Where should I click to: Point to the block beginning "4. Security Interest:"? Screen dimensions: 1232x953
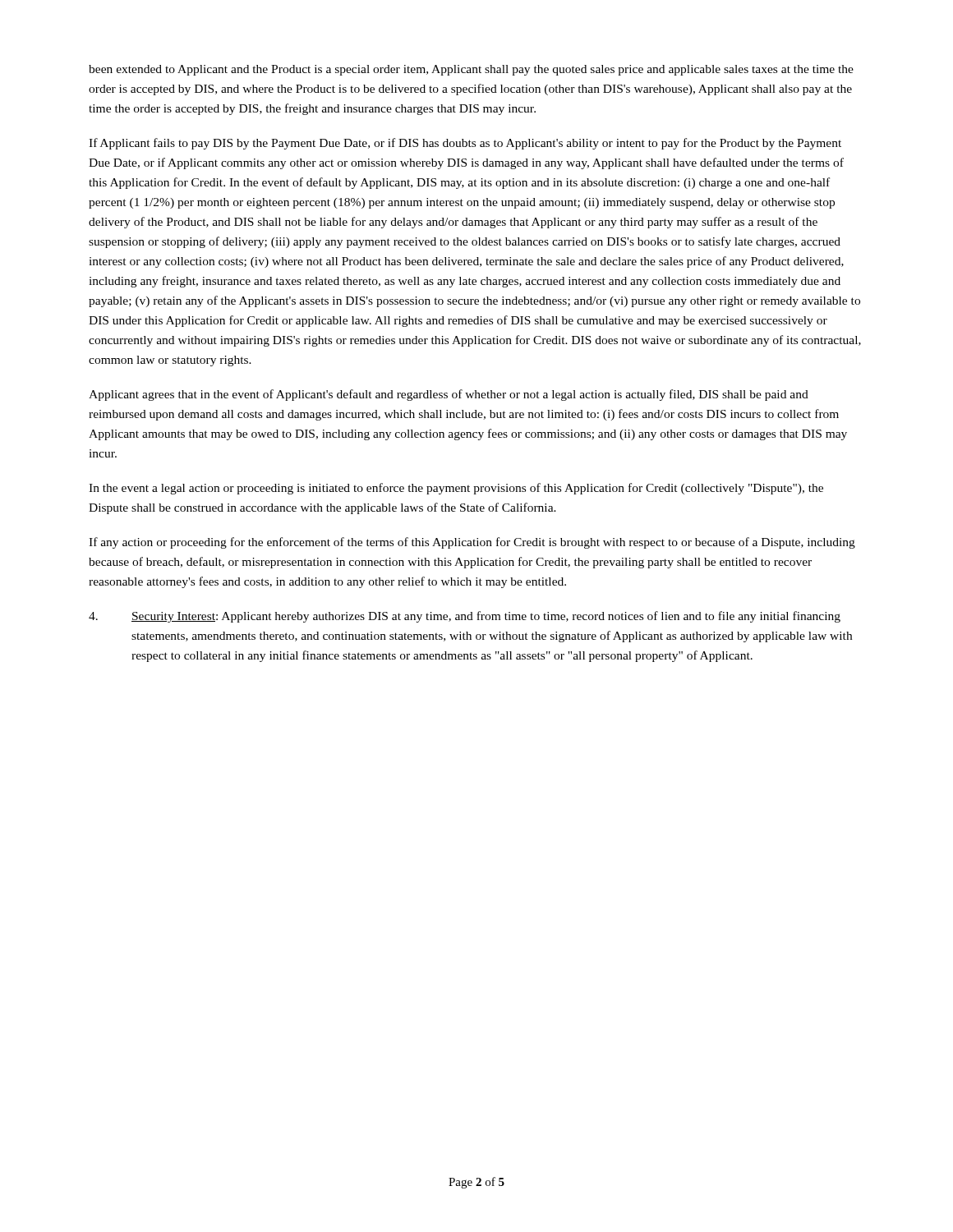[476, 636]
